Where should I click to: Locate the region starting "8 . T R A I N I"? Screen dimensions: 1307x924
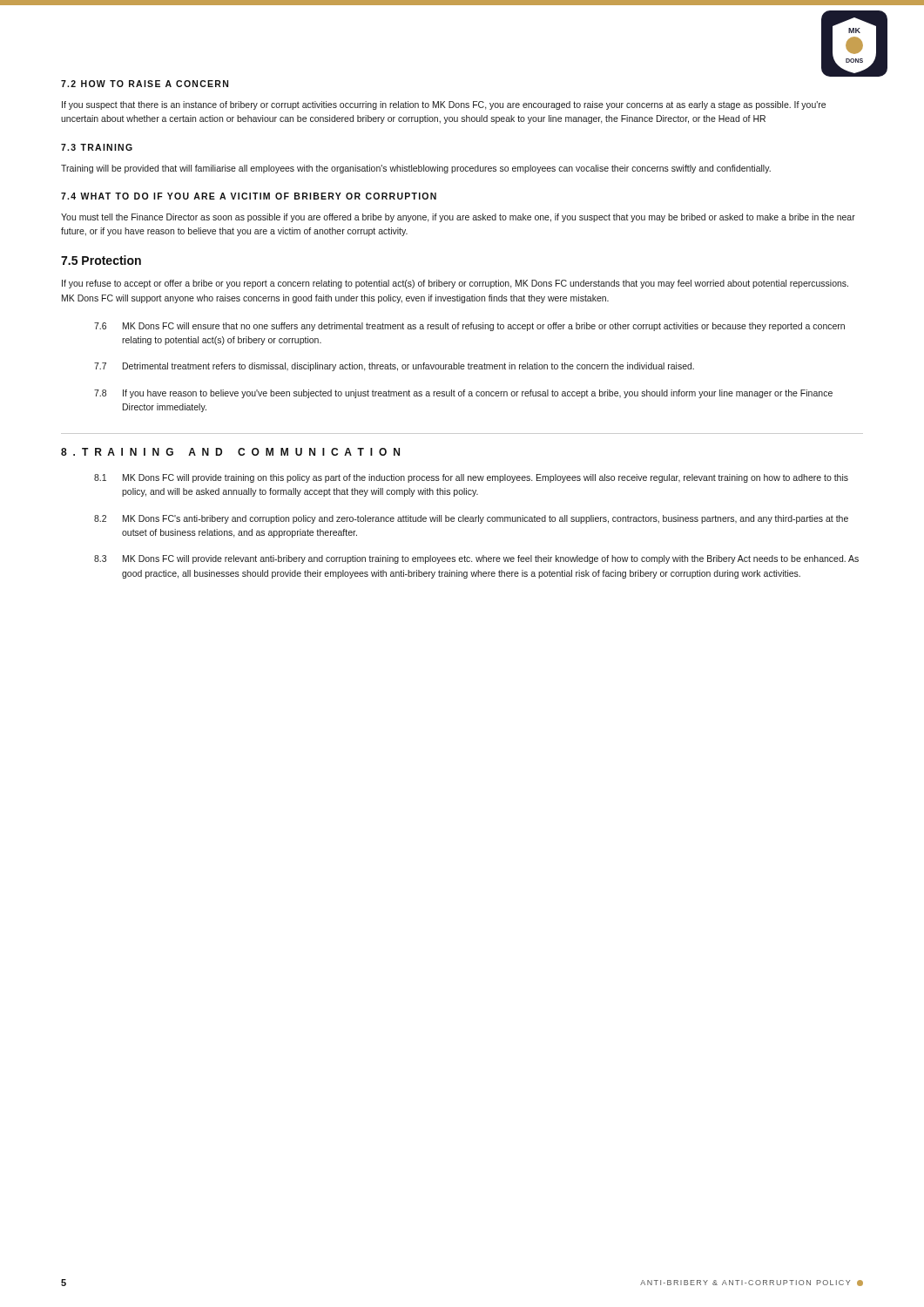click(232, 452)
